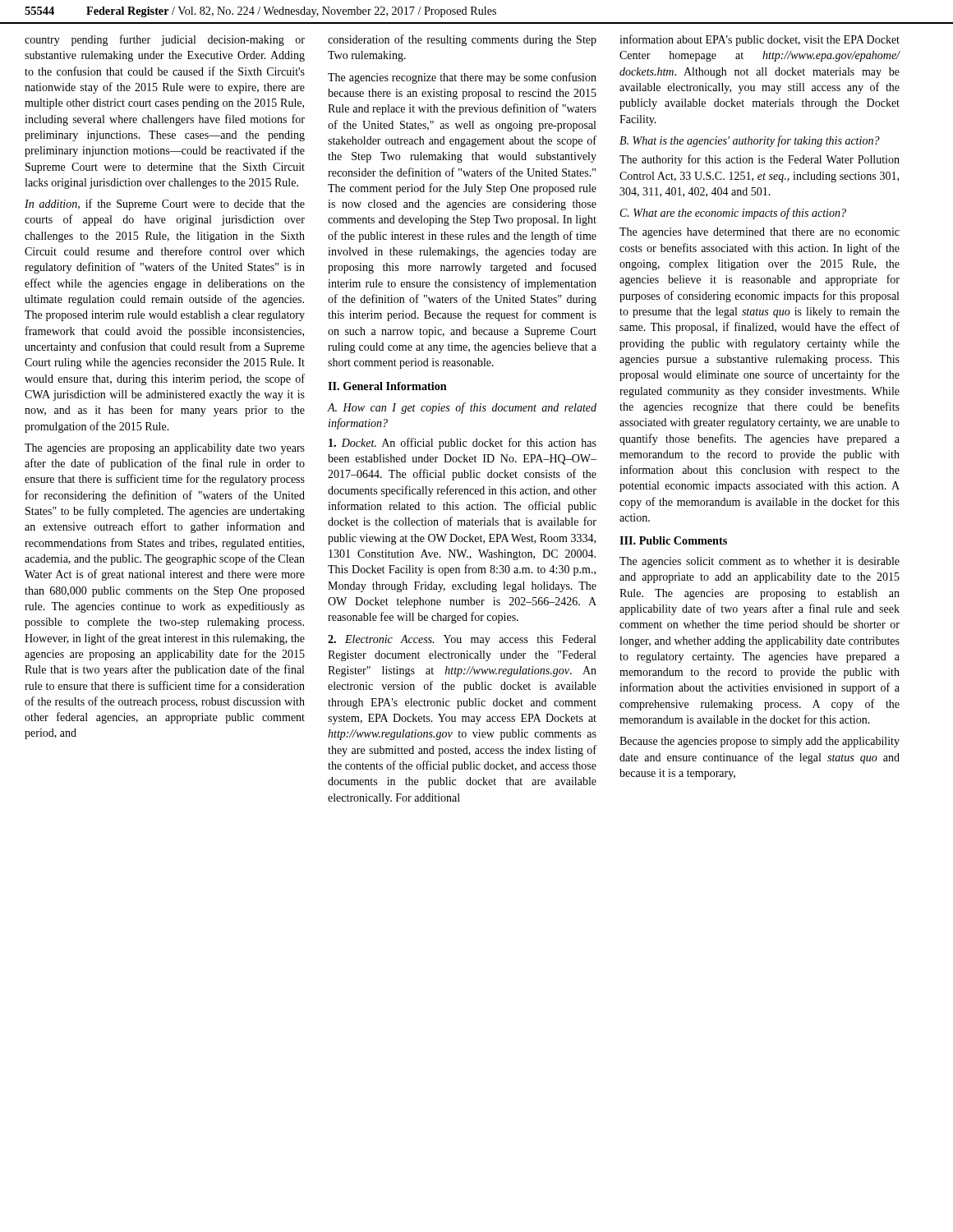The width and height of the screenshot is (953, 1232).
Task: Locate the block of text that opens with "information about EPA's public"
Action: click(x=760, y=80)
